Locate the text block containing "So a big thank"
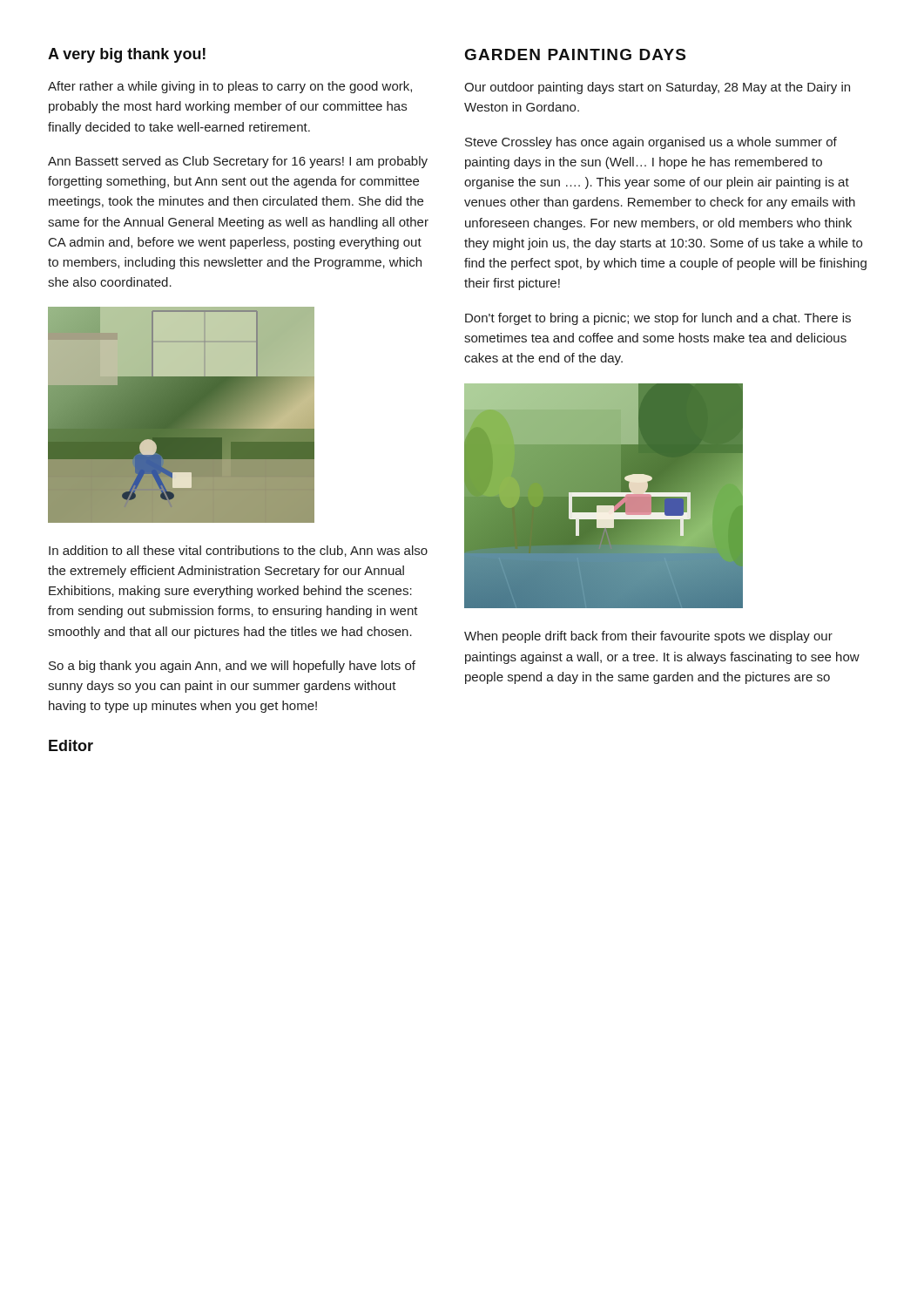 (232, 685)
